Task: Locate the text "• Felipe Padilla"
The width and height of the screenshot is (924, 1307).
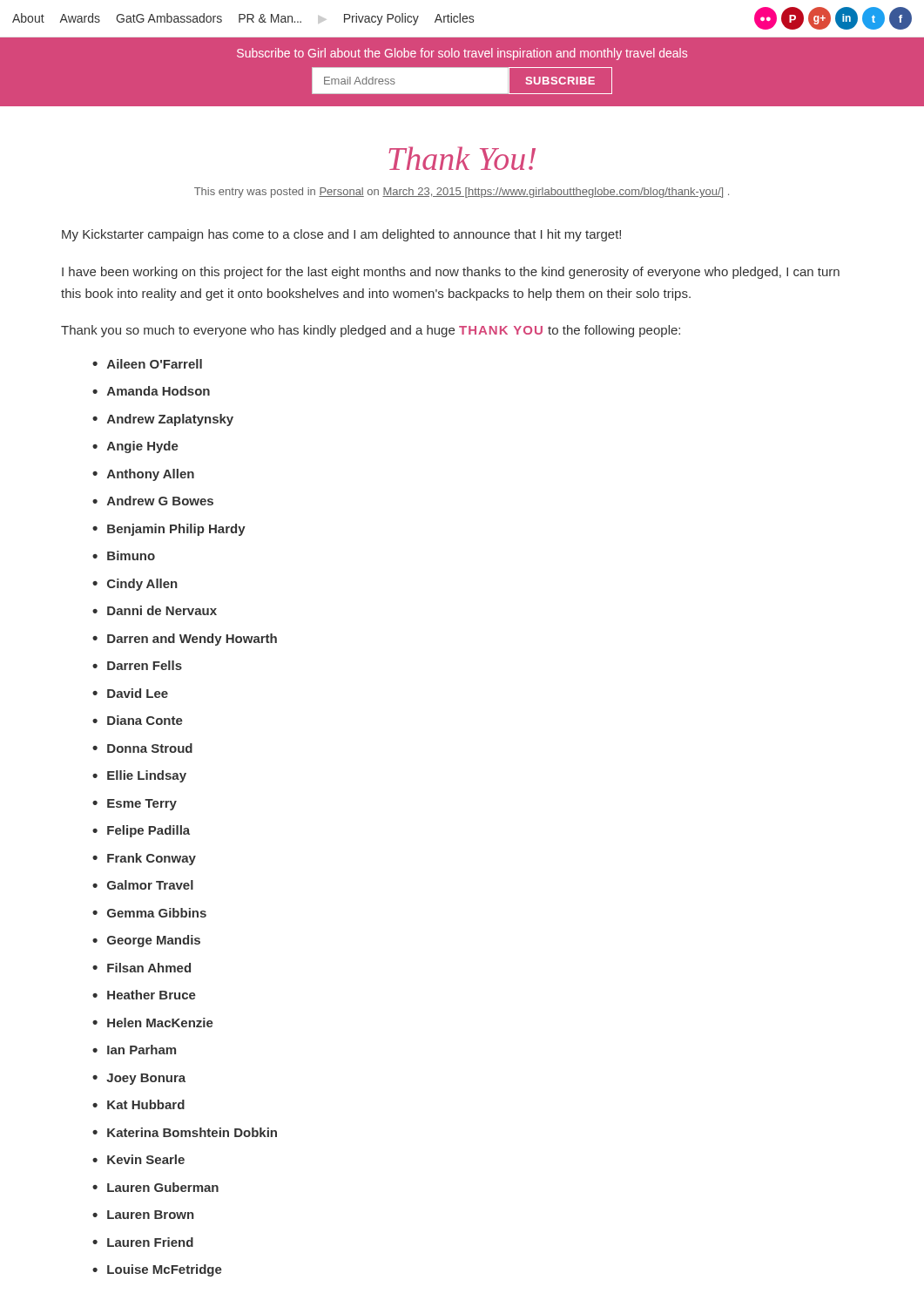Action: point(141,831)
